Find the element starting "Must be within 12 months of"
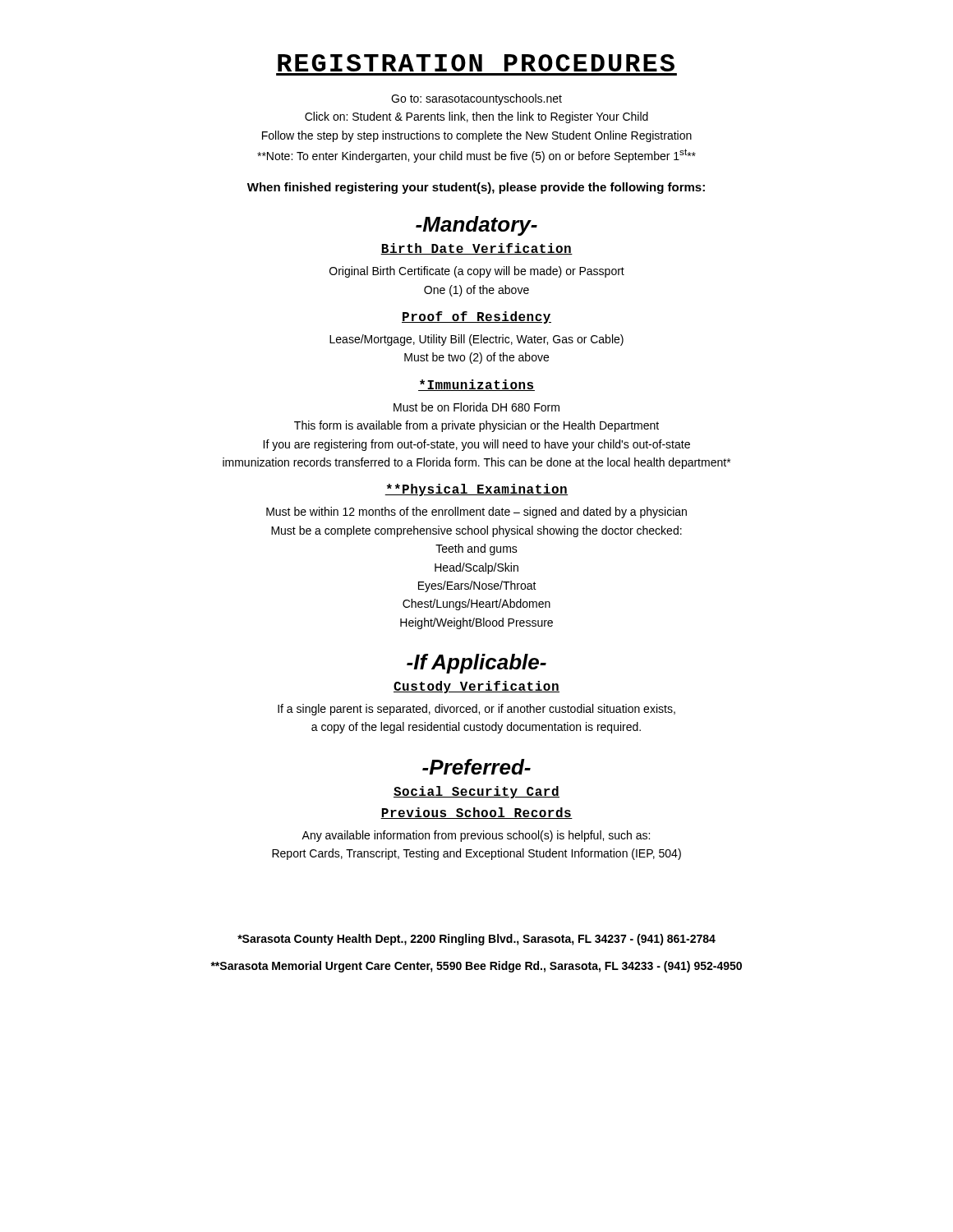The height and width of the screenshot is (1232, 953). tap(476, 567)
